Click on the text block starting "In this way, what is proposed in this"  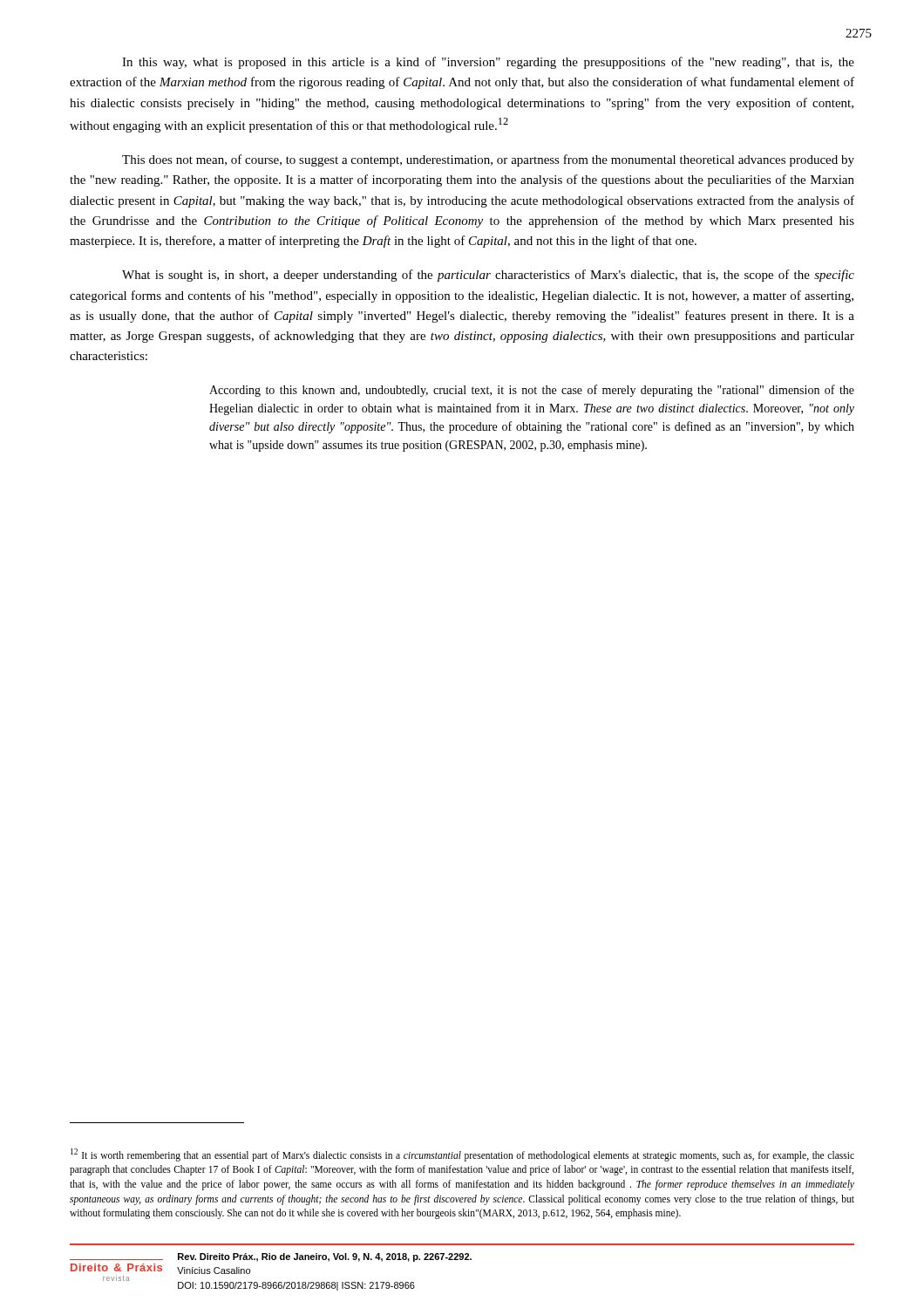pos(462,94)
